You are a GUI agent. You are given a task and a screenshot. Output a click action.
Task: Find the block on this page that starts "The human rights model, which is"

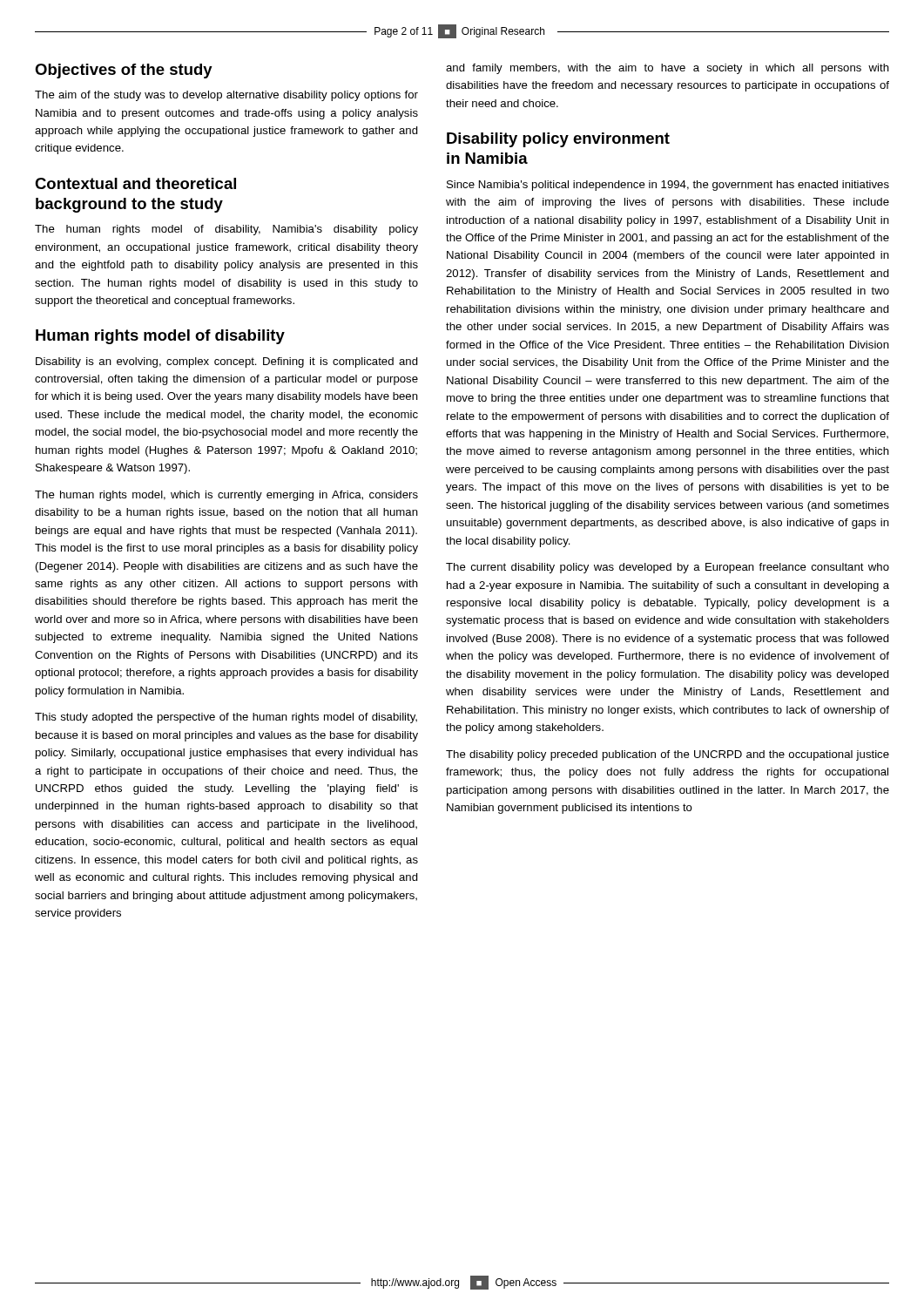(226, 592)
